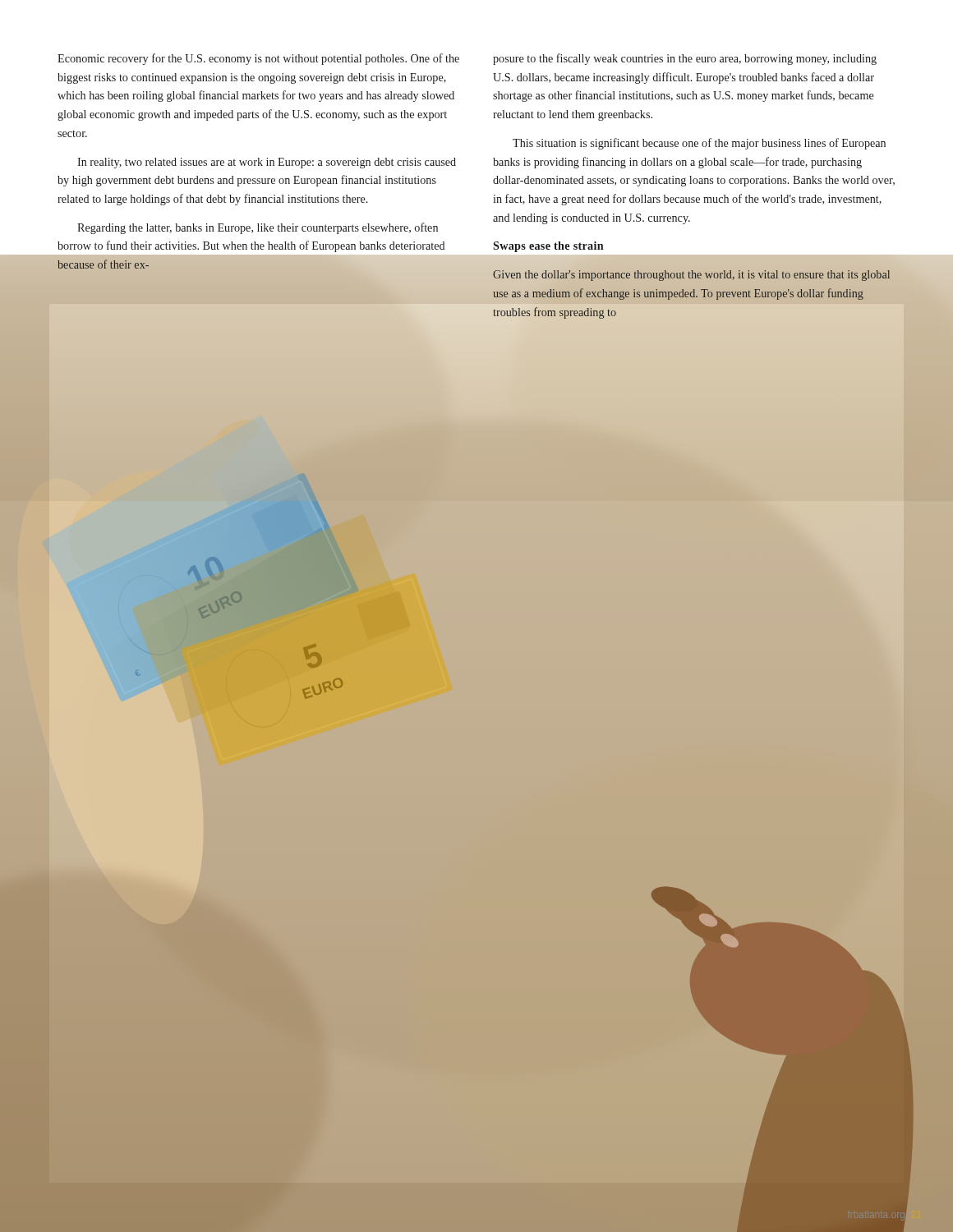This screenshot has width=953, height=1232.
Task: Click on the text starting "This situation is significant because one of the"
Action: click(x=694, y=180)
